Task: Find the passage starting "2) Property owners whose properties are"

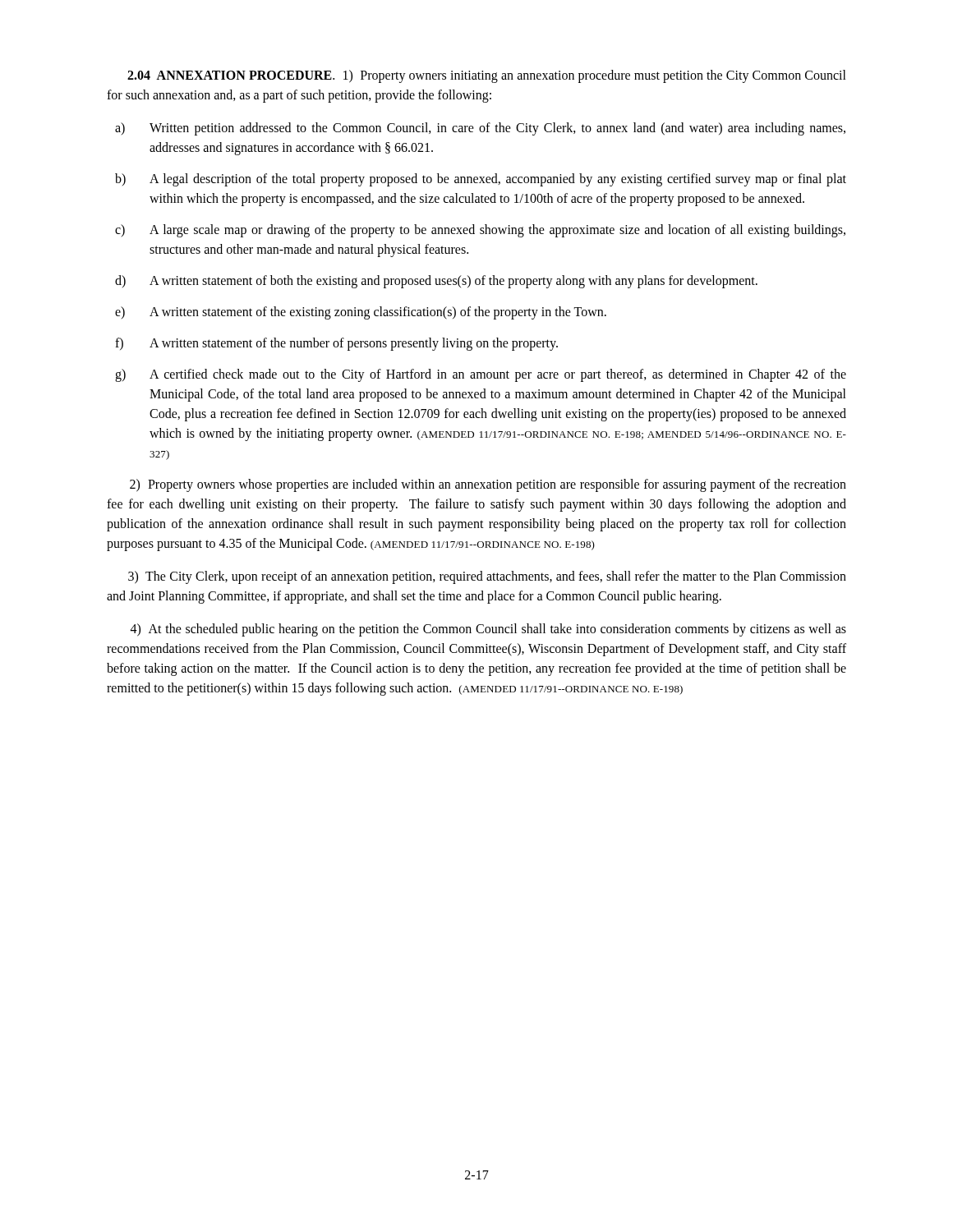Action: pos(476,514)
